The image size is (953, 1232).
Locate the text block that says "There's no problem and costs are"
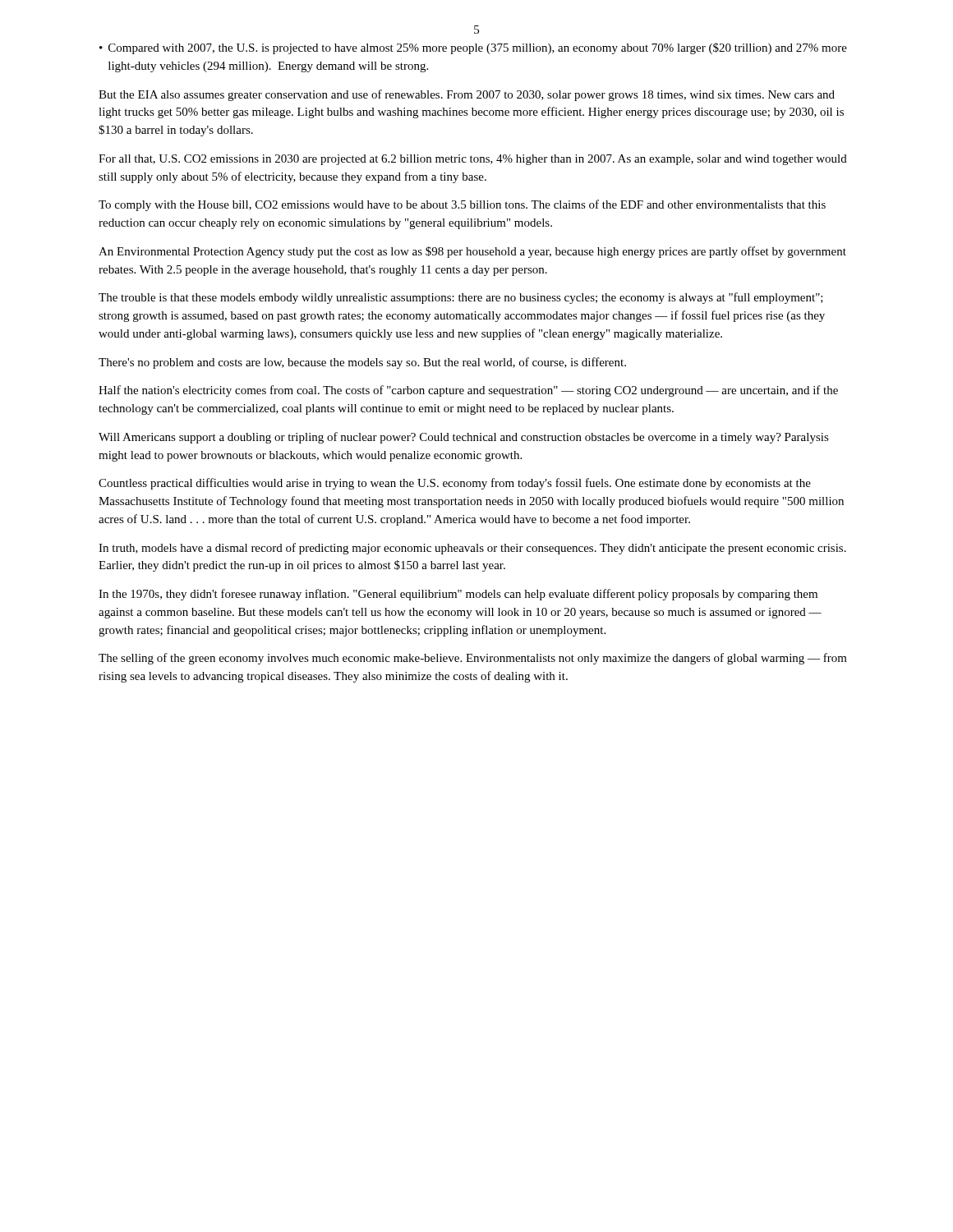coord(363,362)
